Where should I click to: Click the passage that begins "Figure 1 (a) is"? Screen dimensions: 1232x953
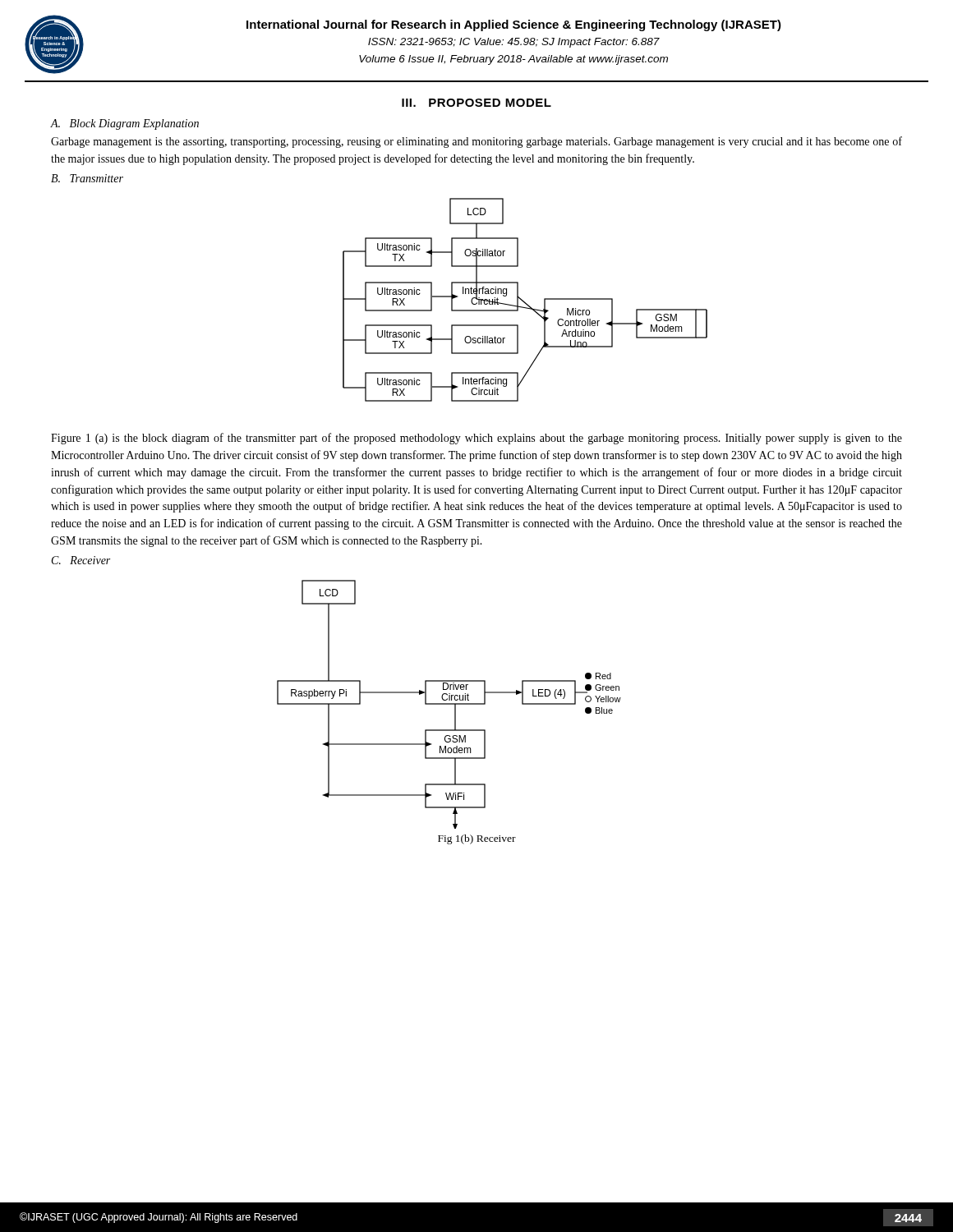pos(476,490)
